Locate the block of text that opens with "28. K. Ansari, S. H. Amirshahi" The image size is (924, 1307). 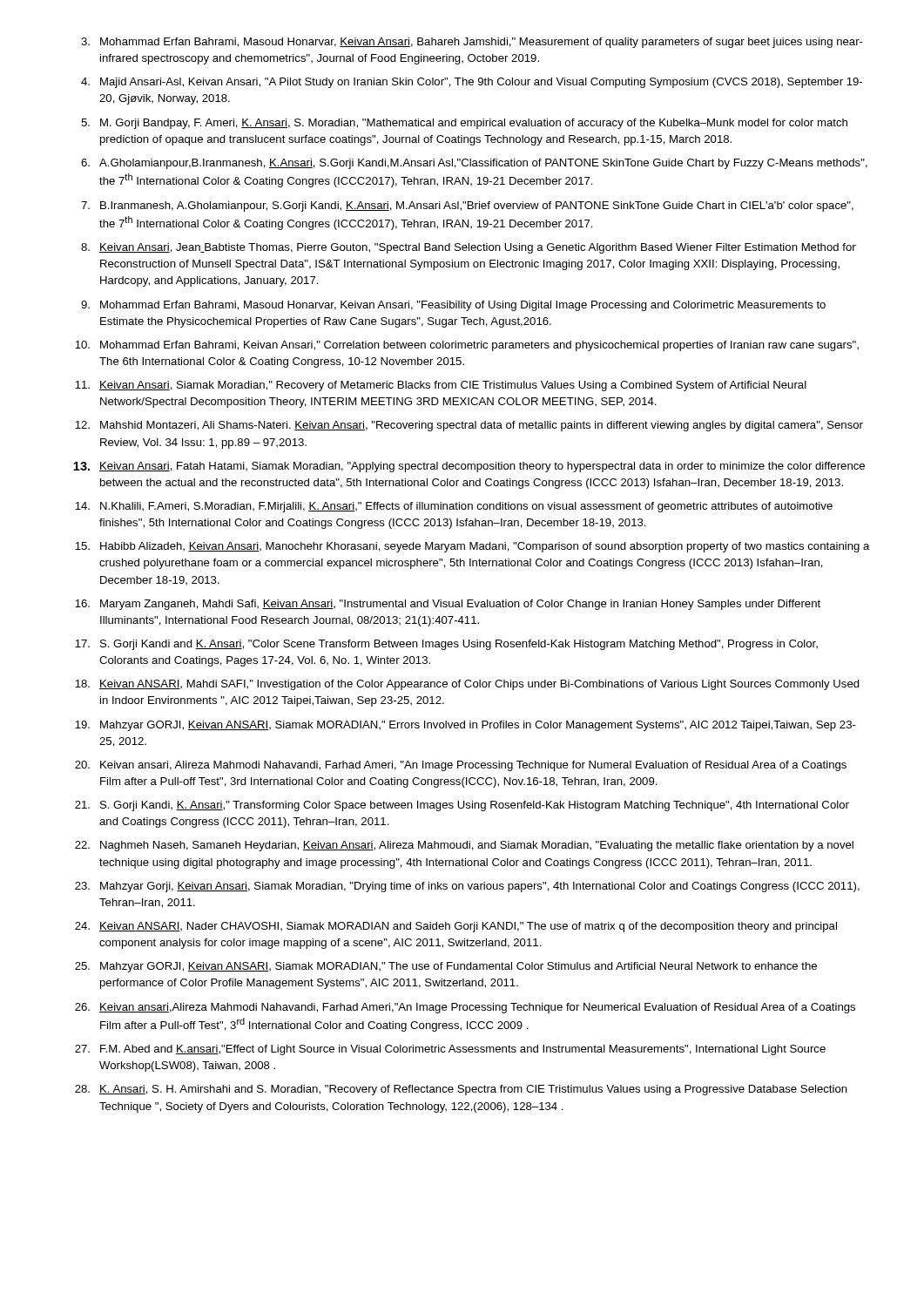pyautogui.click(x=466, y=1098)
